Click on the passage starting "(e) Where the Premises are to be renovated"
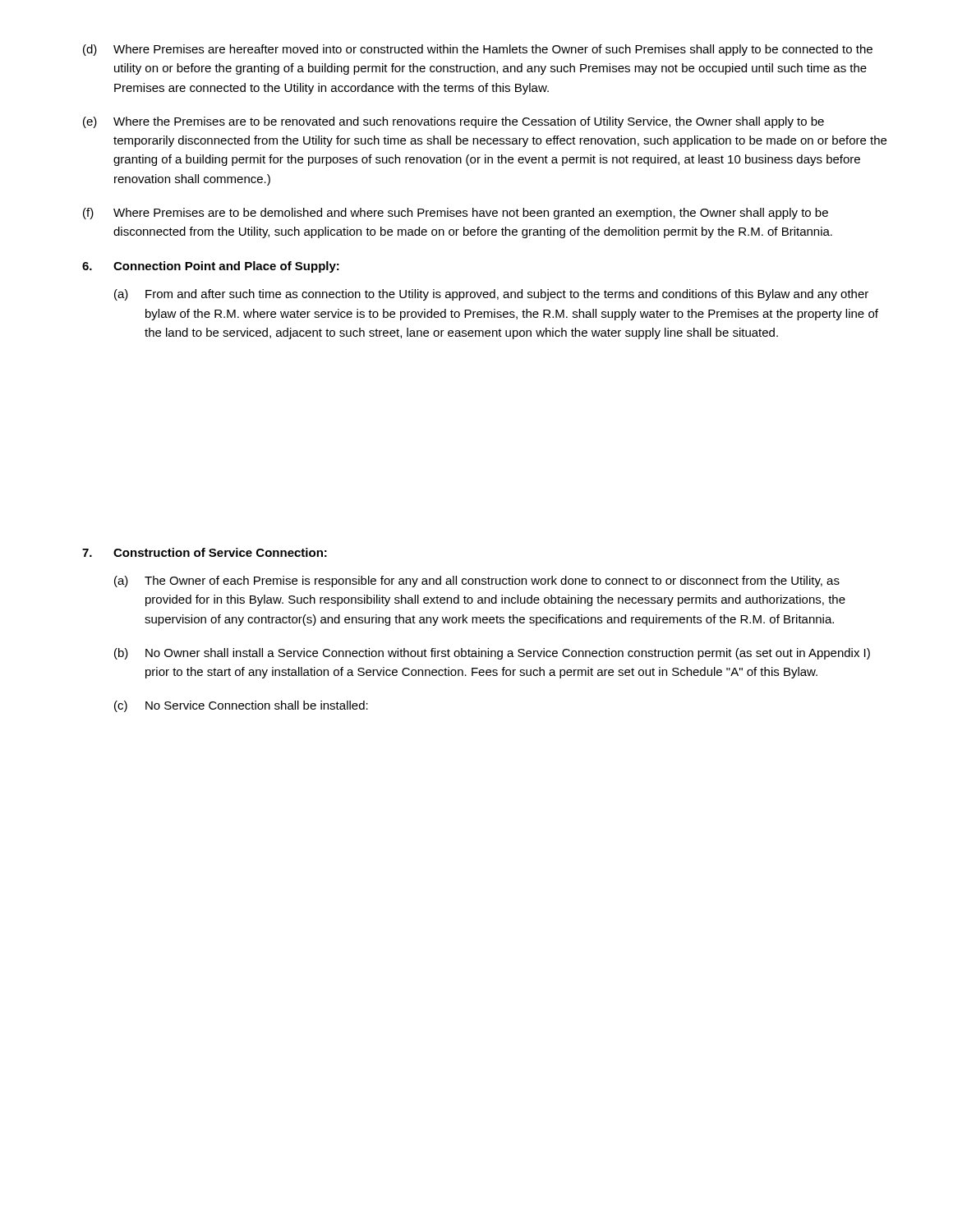The image size is (953, 1232). point(485,150)
